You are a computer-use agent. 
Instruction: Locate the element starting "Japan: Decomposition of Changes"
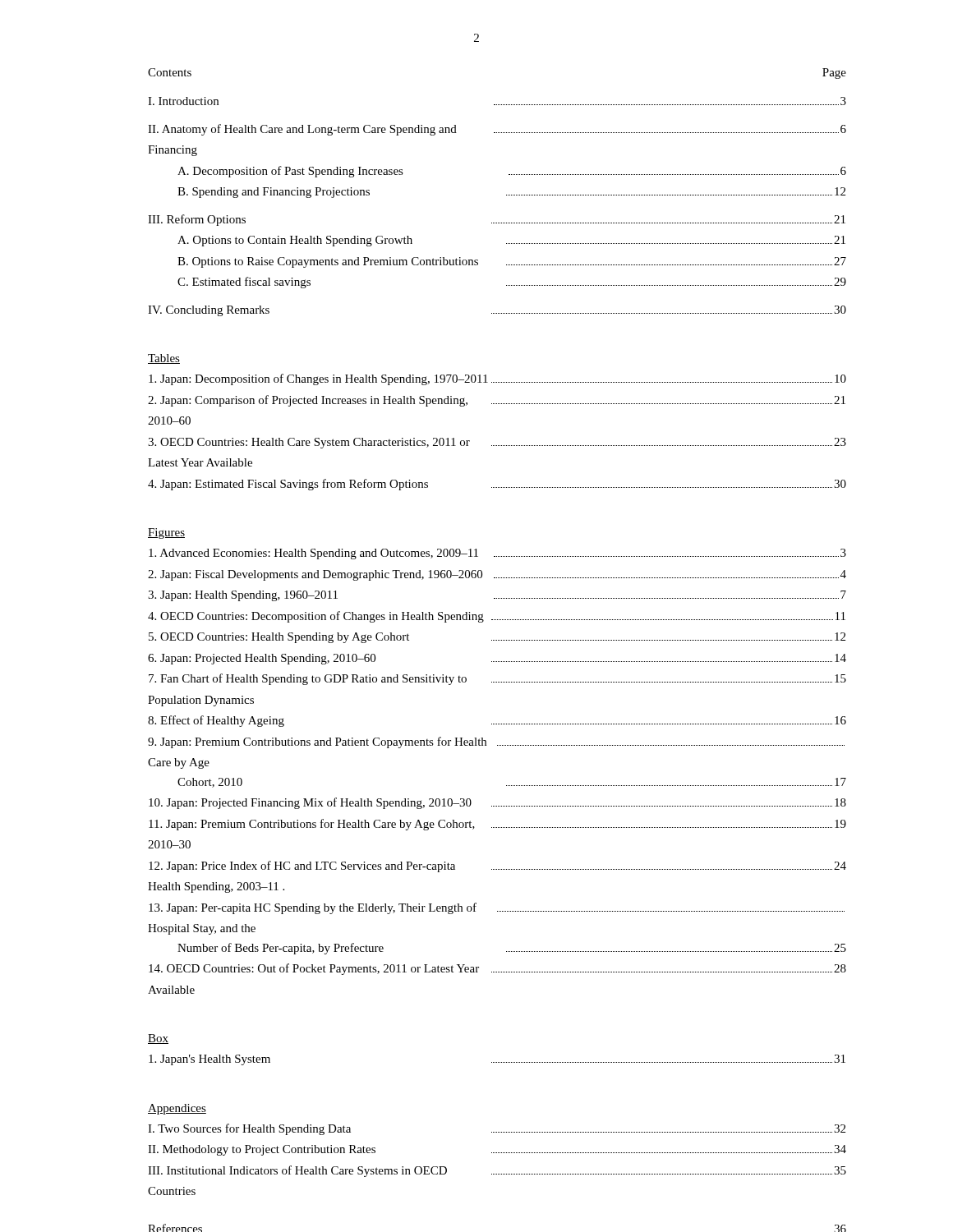click(497, 379)
